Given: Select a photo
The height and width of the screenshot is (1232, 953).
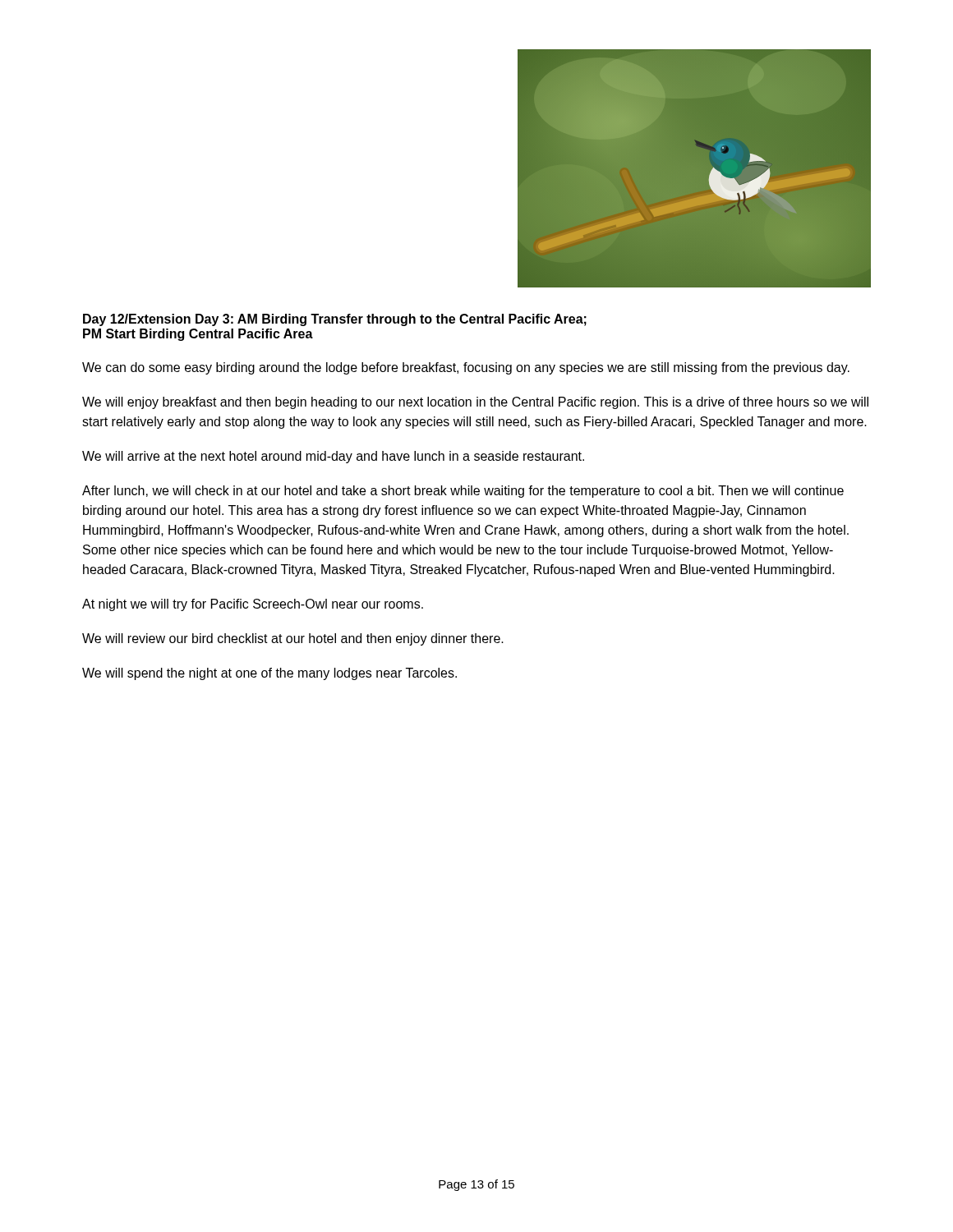Looking at the screenshot, I should pos(476,168).
